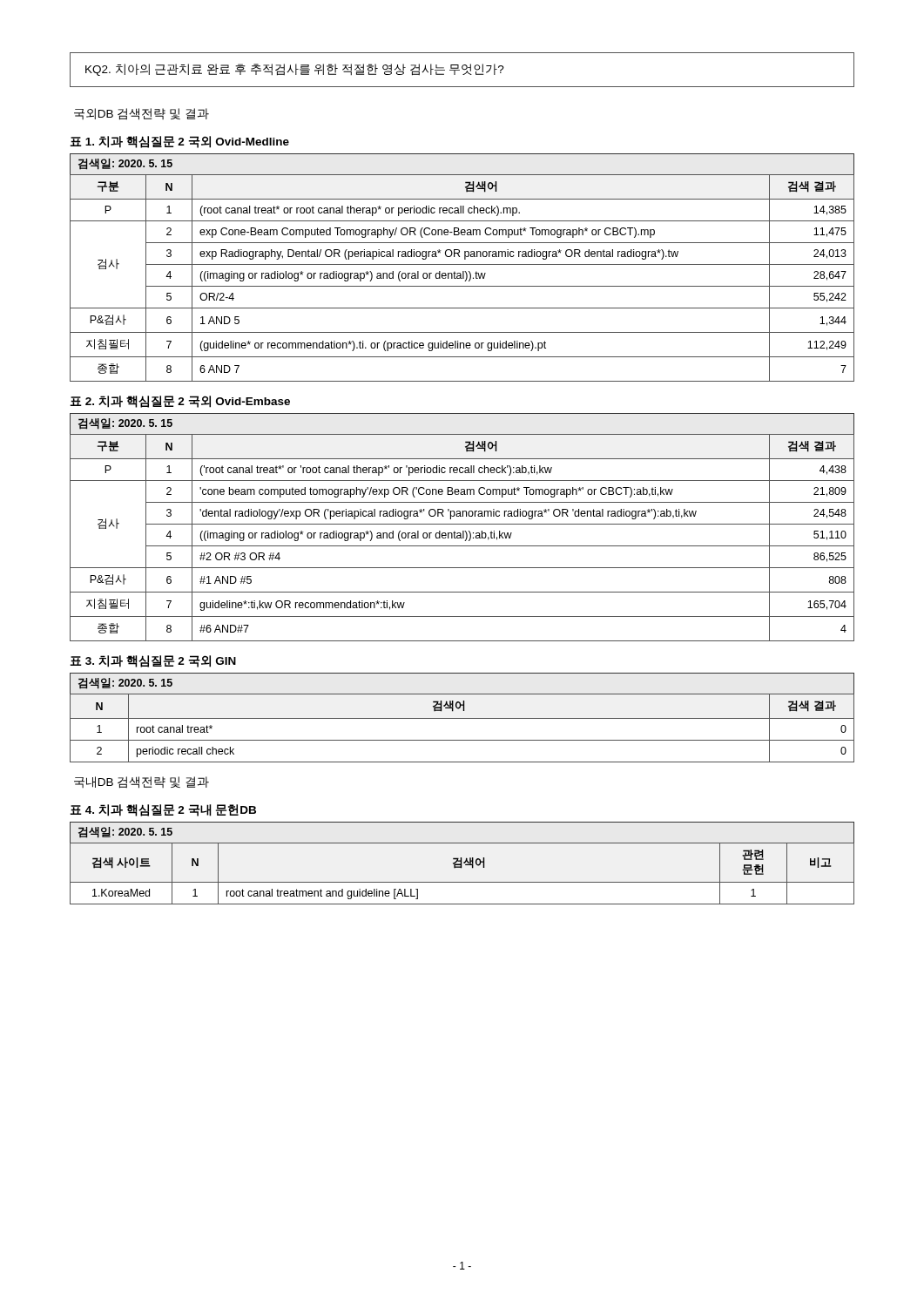Image resolution: width=924 pixels, height=1307 pixels.
Task: Point to the region starting "국내DB 검색전략 및 결과"
Action: coord(139,782)
